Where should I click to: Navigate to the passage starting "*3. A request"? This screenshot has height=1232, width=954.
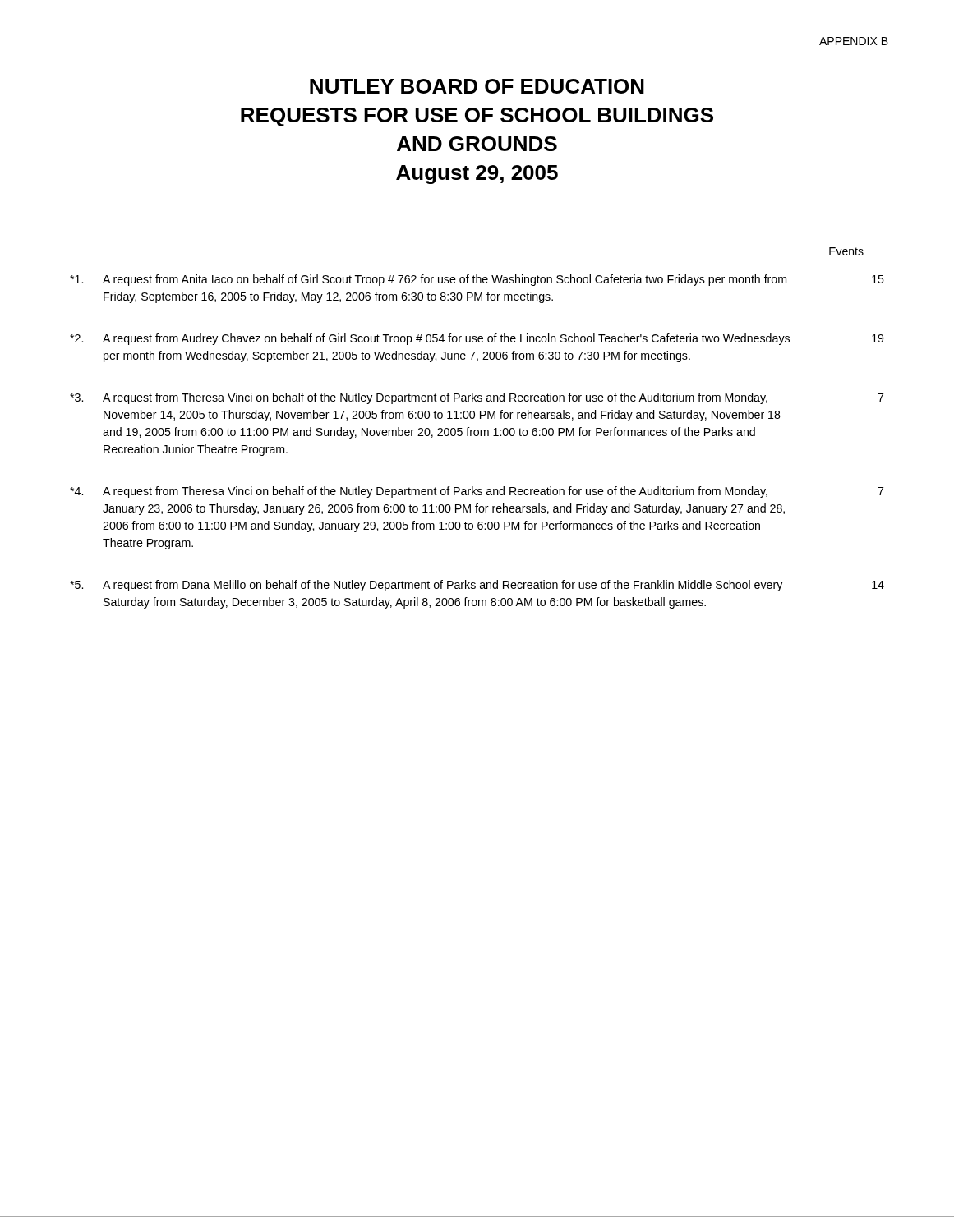coord(477,424)
